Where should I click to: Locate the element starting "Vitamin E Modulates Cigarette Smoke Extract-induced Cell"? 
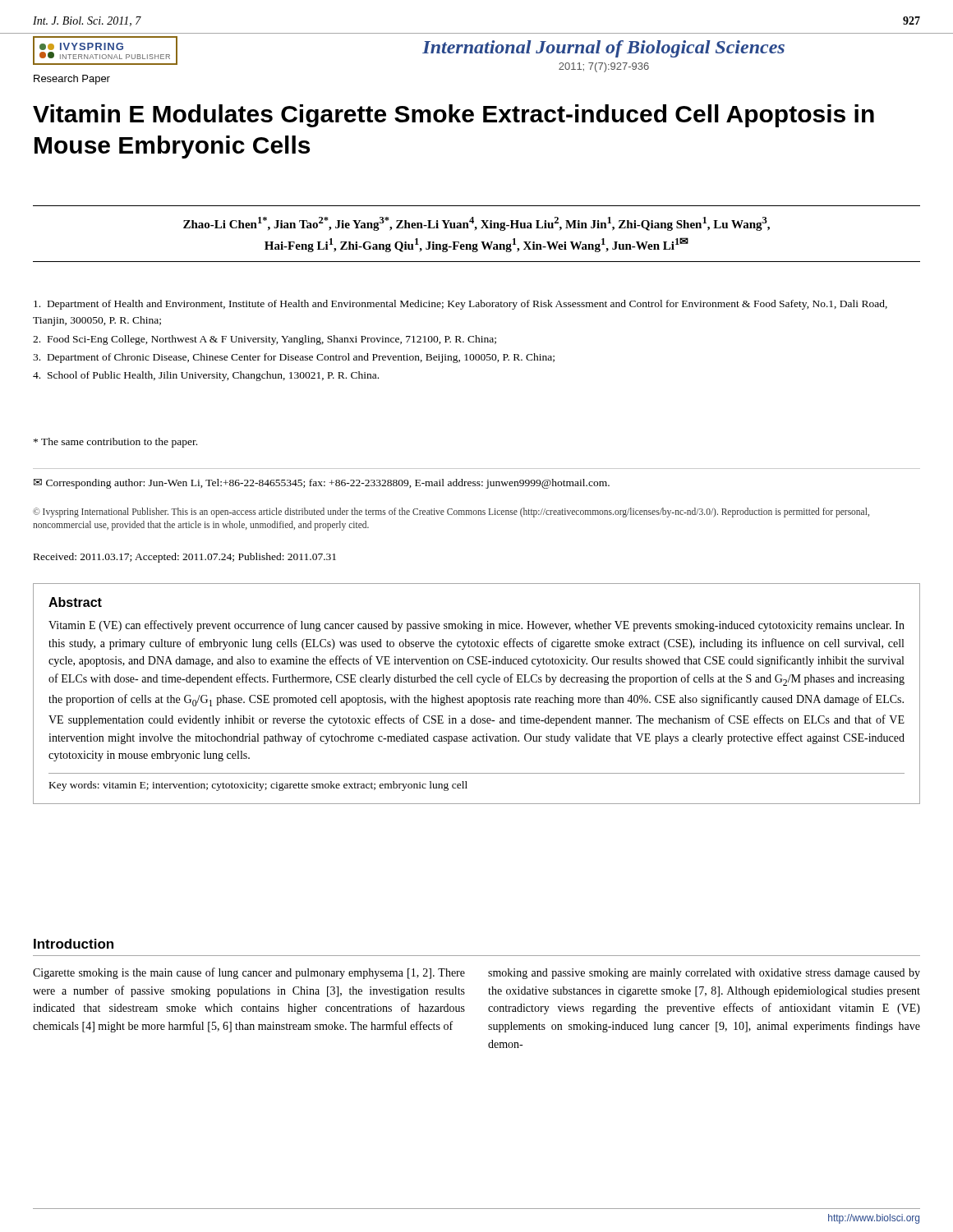[476, 129]
